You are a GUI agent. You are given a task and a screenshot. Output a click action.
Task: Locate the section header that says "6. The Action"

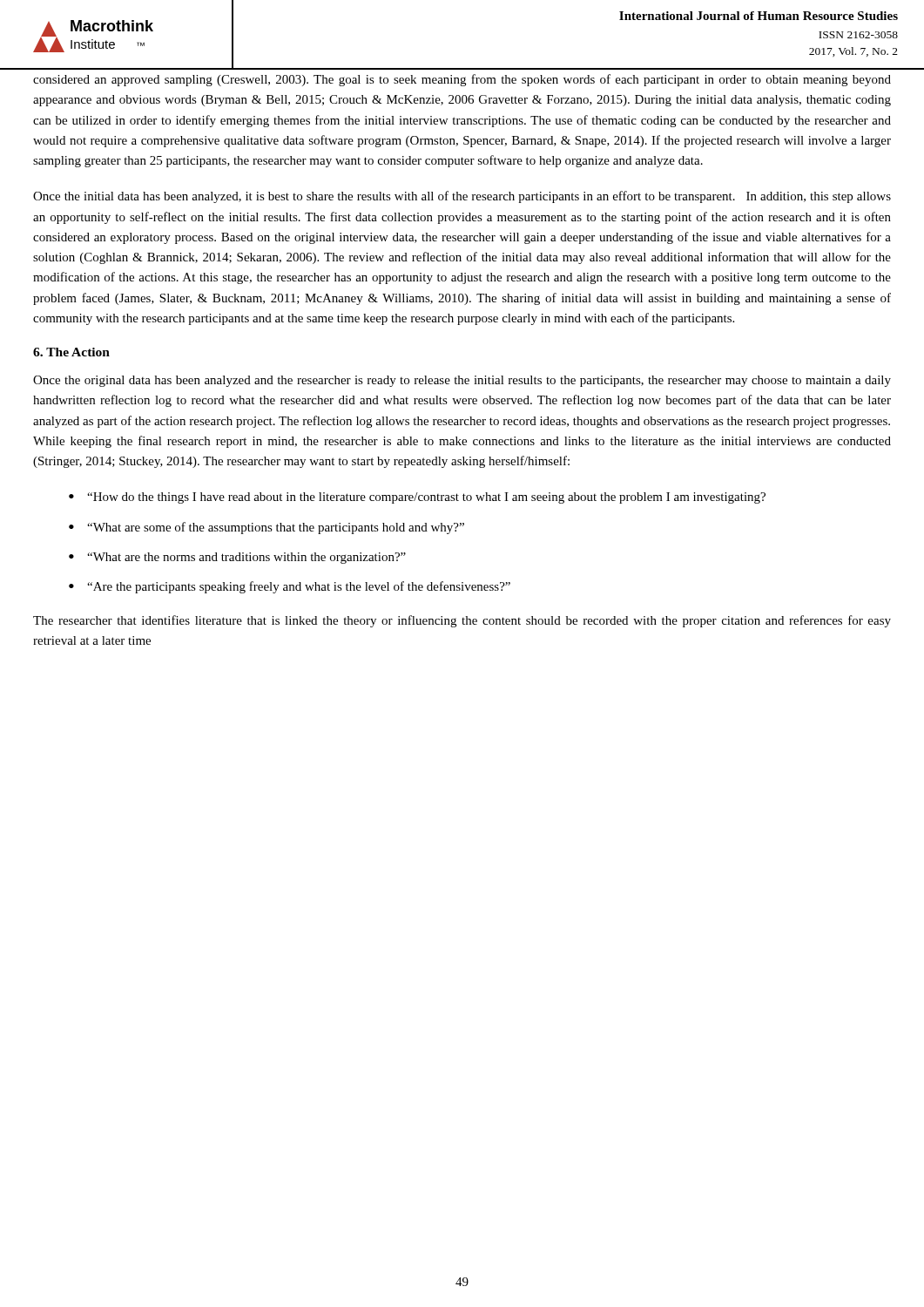71,352
